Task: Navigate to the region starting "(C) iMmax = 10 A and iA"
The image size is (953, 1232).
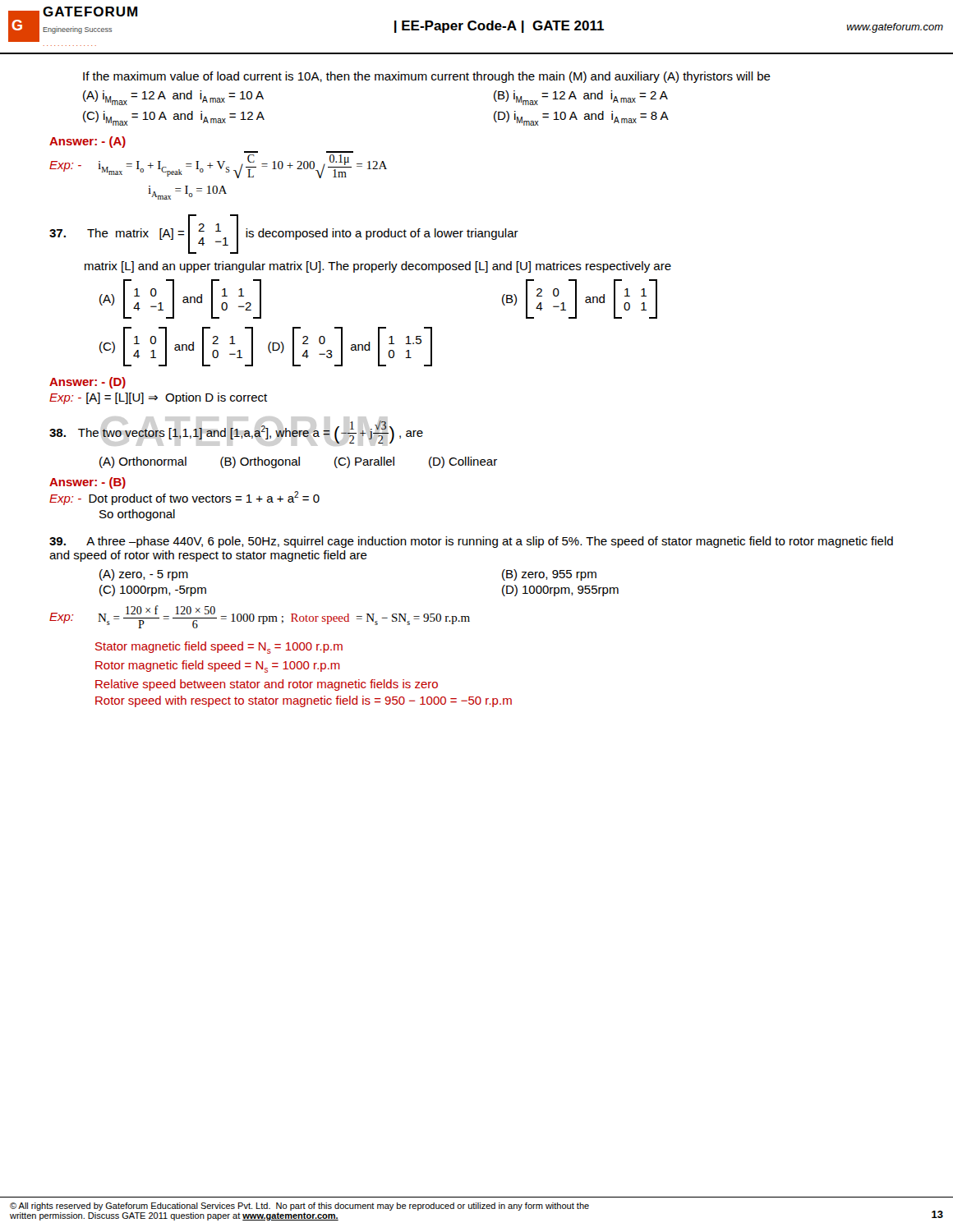Action: click(493, 118)
